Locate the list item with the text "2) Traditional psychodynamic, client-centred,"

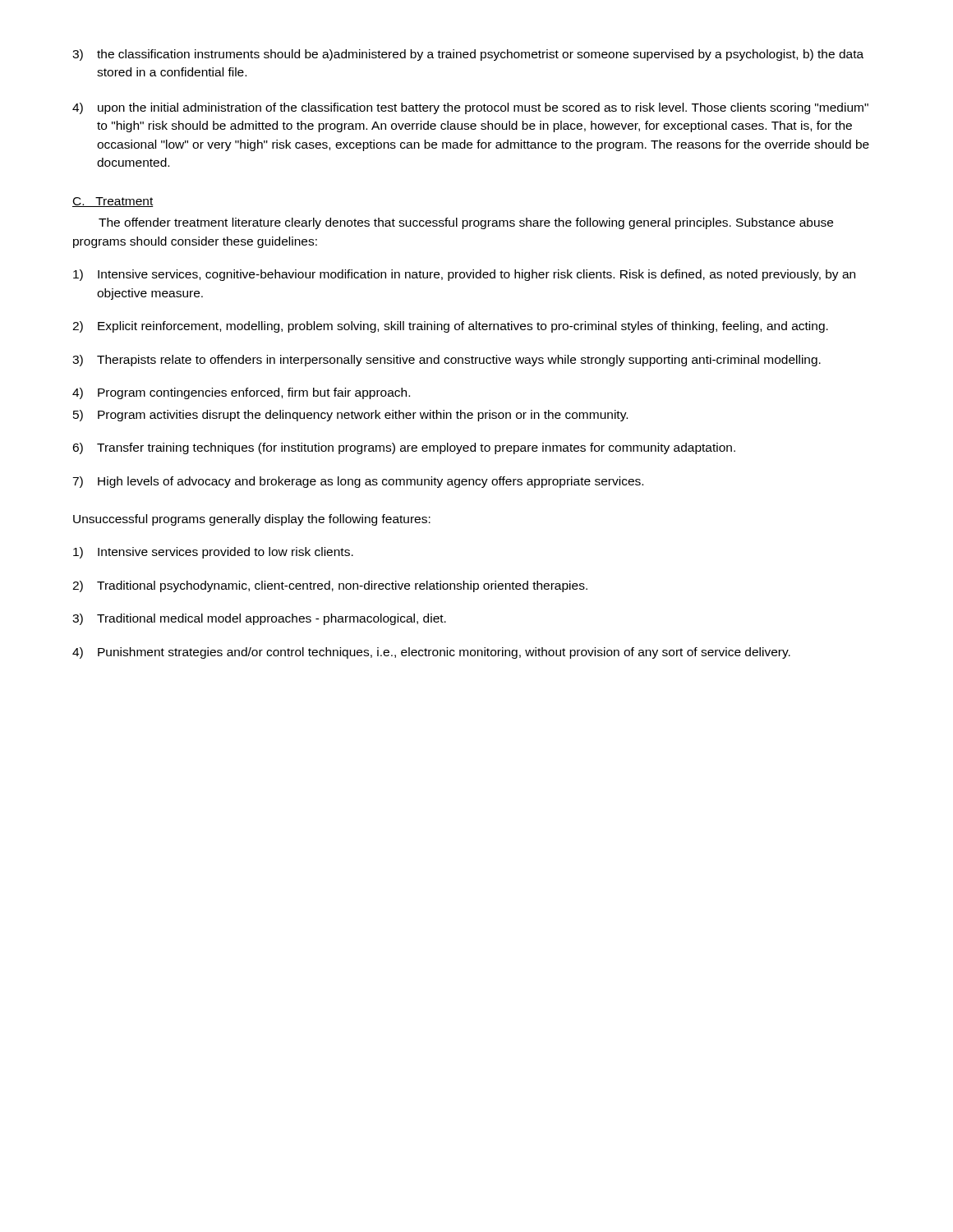476,586
